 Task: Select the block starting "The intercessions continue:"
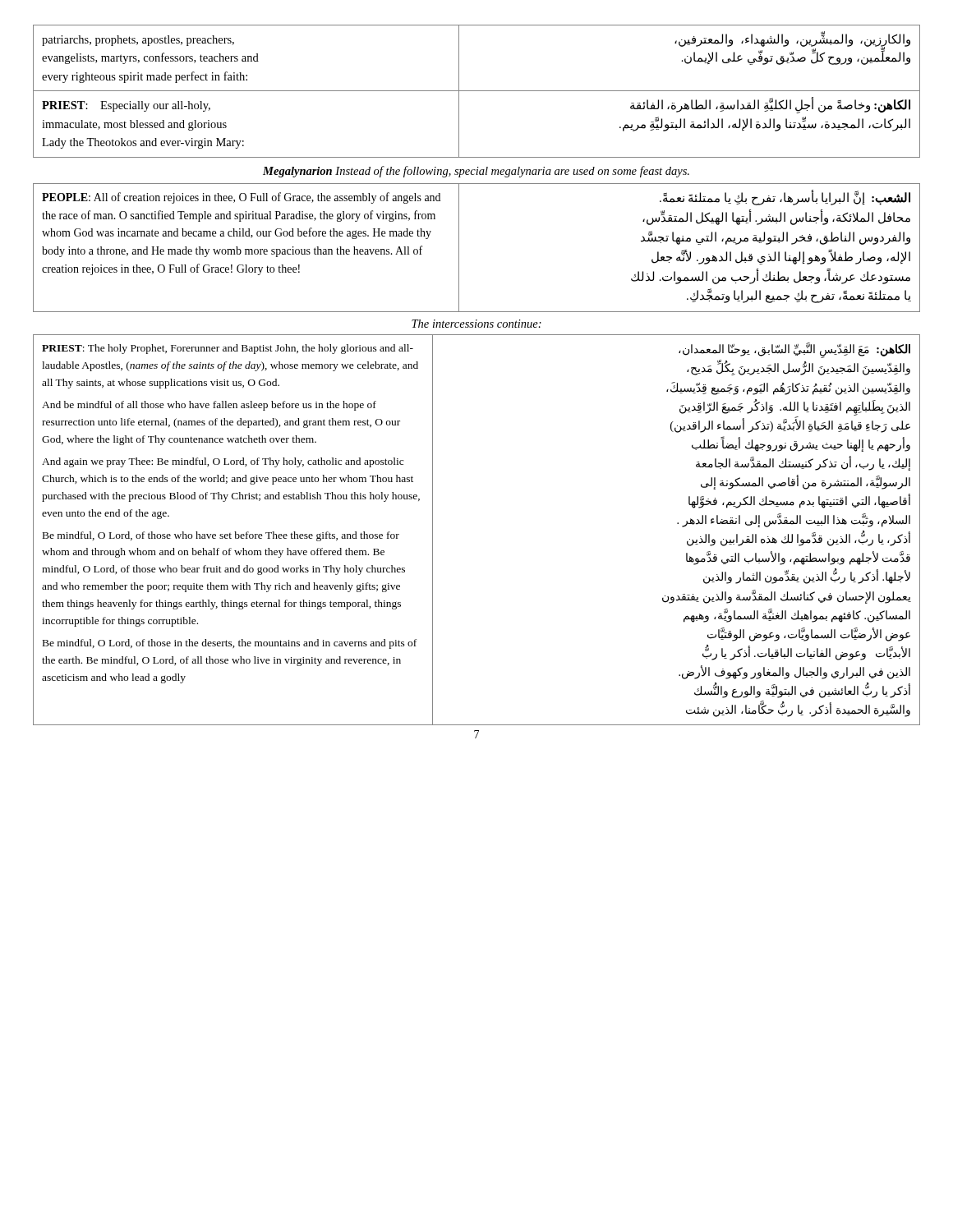point(476,324)
